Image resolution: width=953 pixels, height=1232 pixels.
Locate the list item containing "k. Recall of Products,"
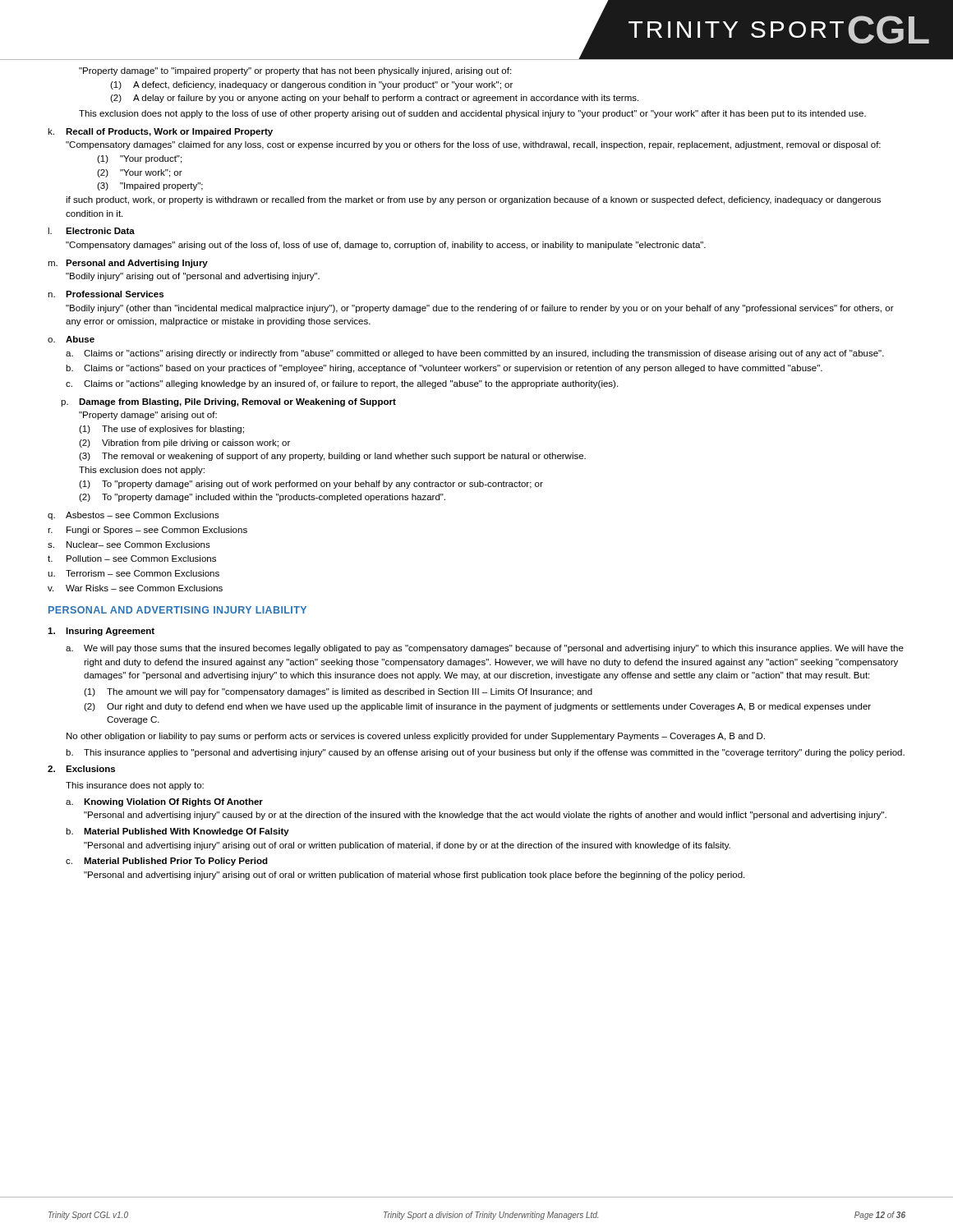(x=160, y=132)
